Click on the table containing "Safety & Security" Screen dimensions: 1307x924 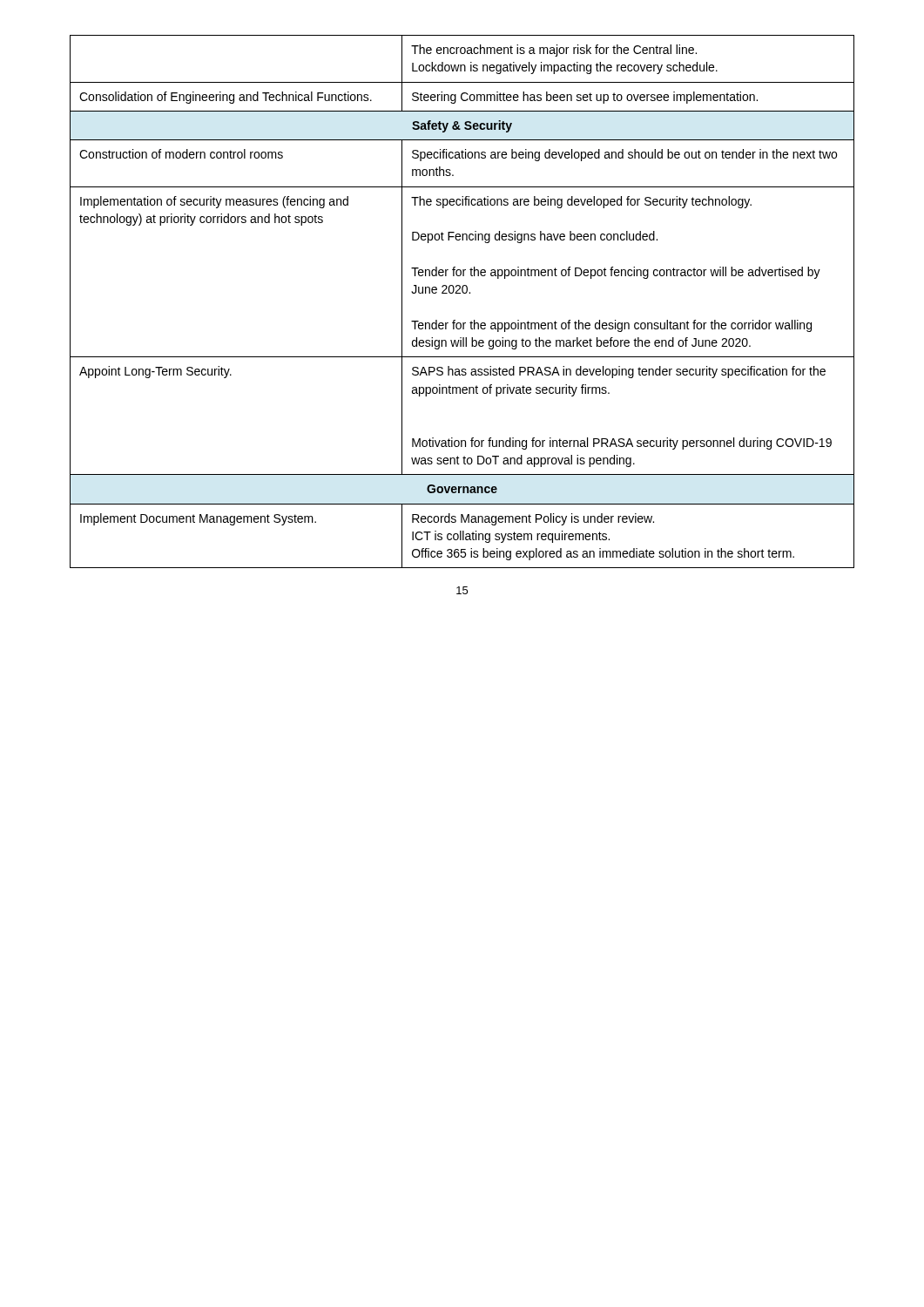(462, 302)
